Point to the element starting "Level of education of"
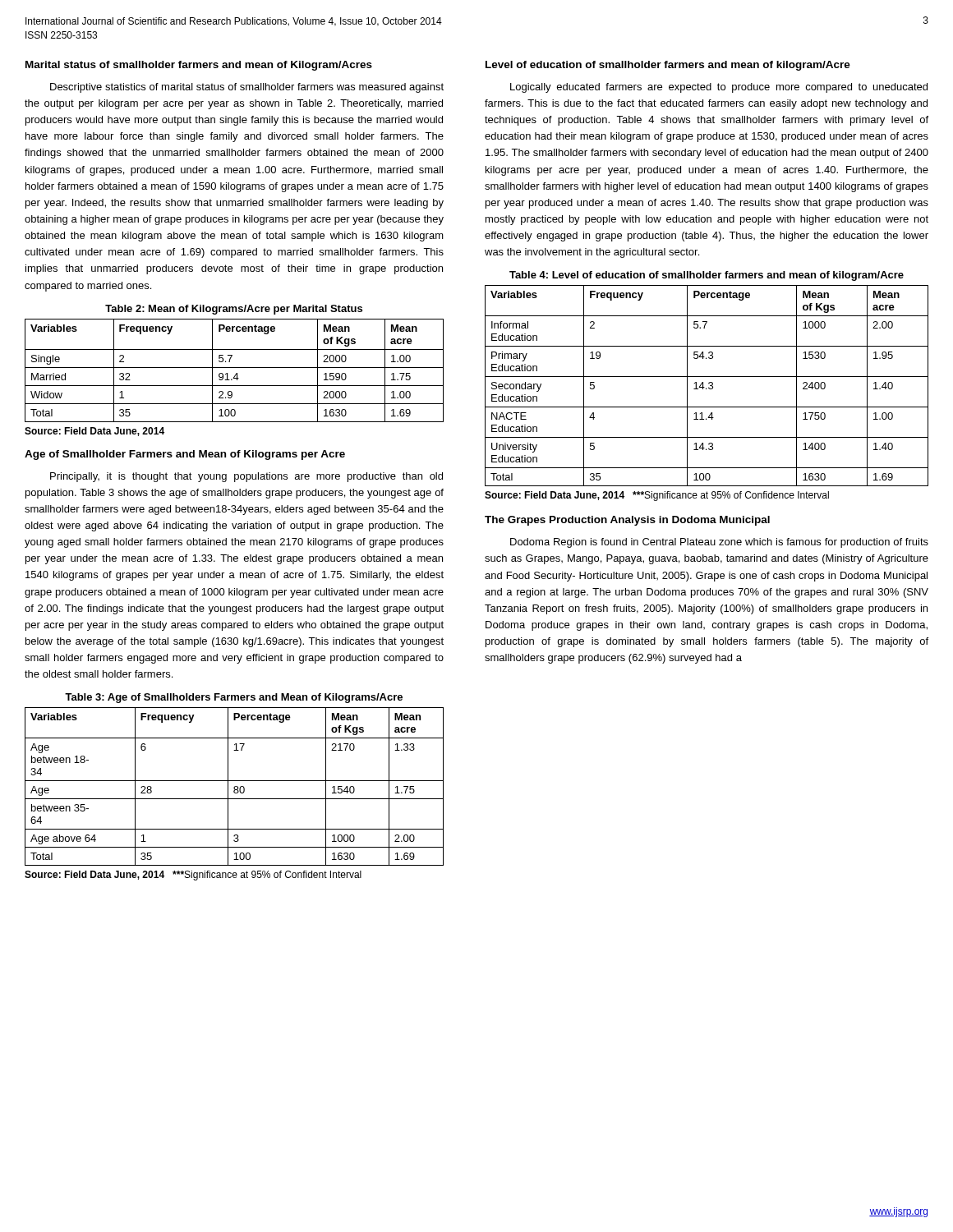The height and width of the screenshot is (1232, 953). tap(667, 64)
